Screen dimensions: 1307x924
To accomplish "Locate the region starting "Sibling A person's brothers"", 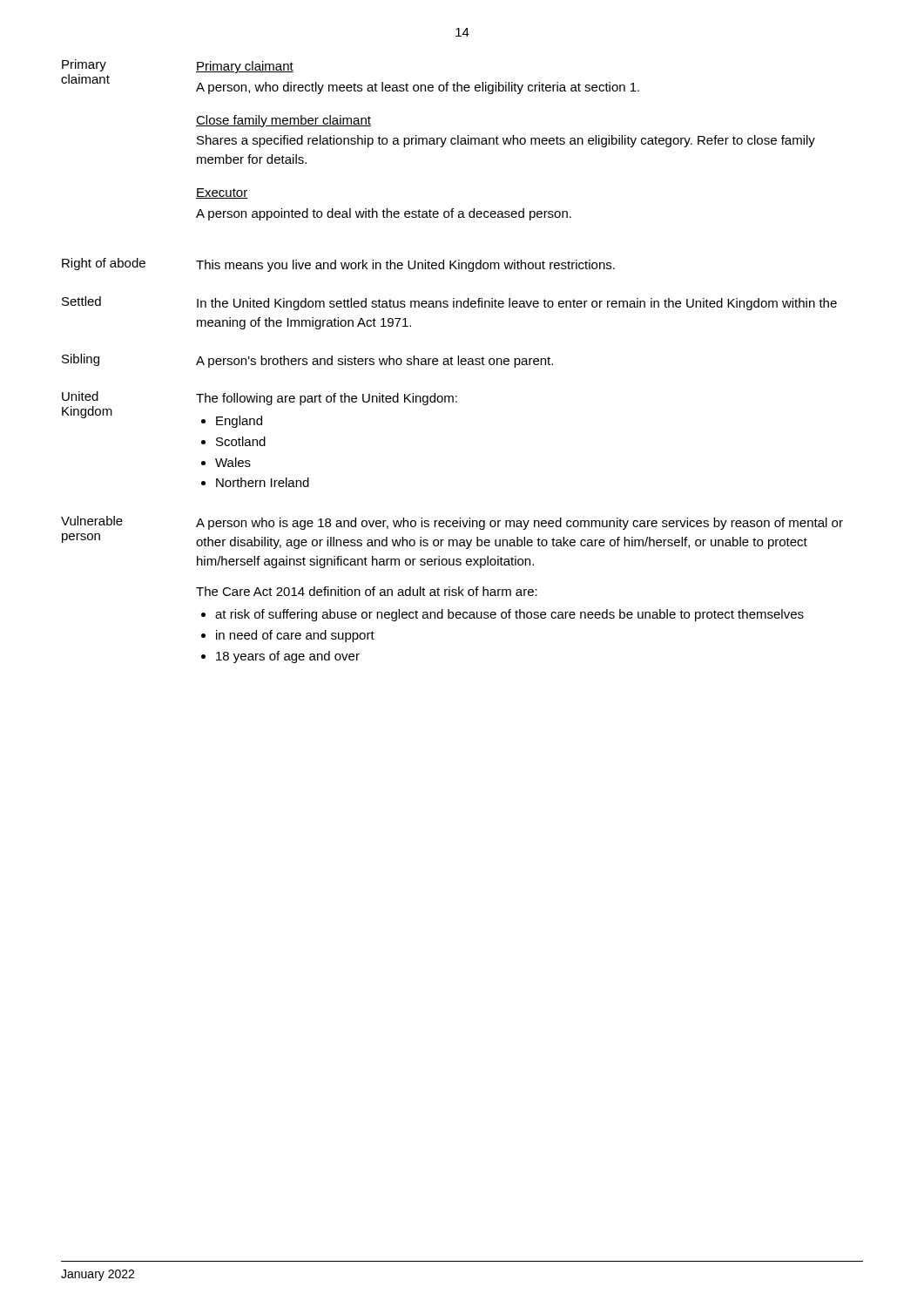I will click(x=462, y=360).
